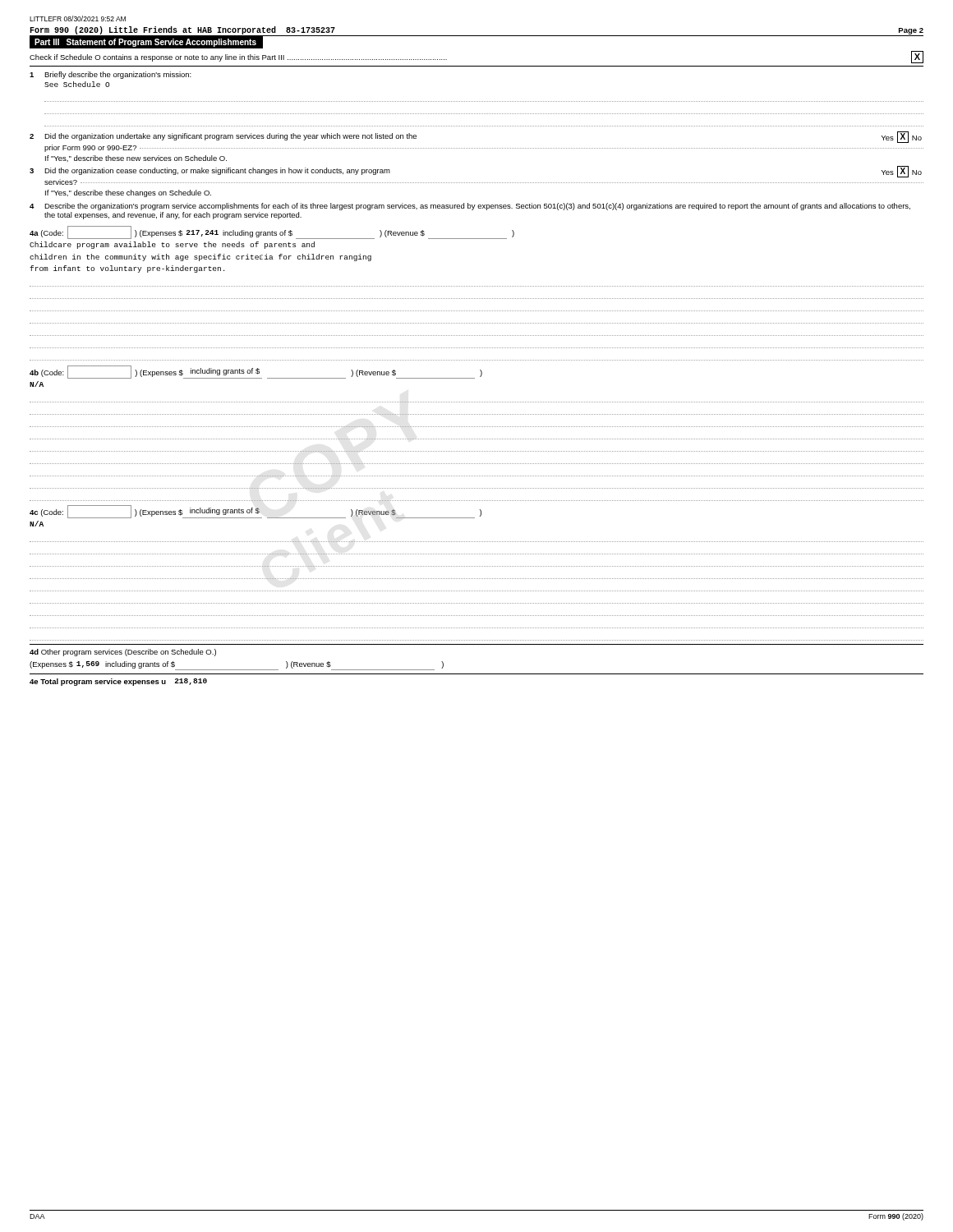This screenshot has height=1232, width=953.
Task: Locate the text starting "4c (Code: ) (Expenses $ including"
Action: [476, 573]
